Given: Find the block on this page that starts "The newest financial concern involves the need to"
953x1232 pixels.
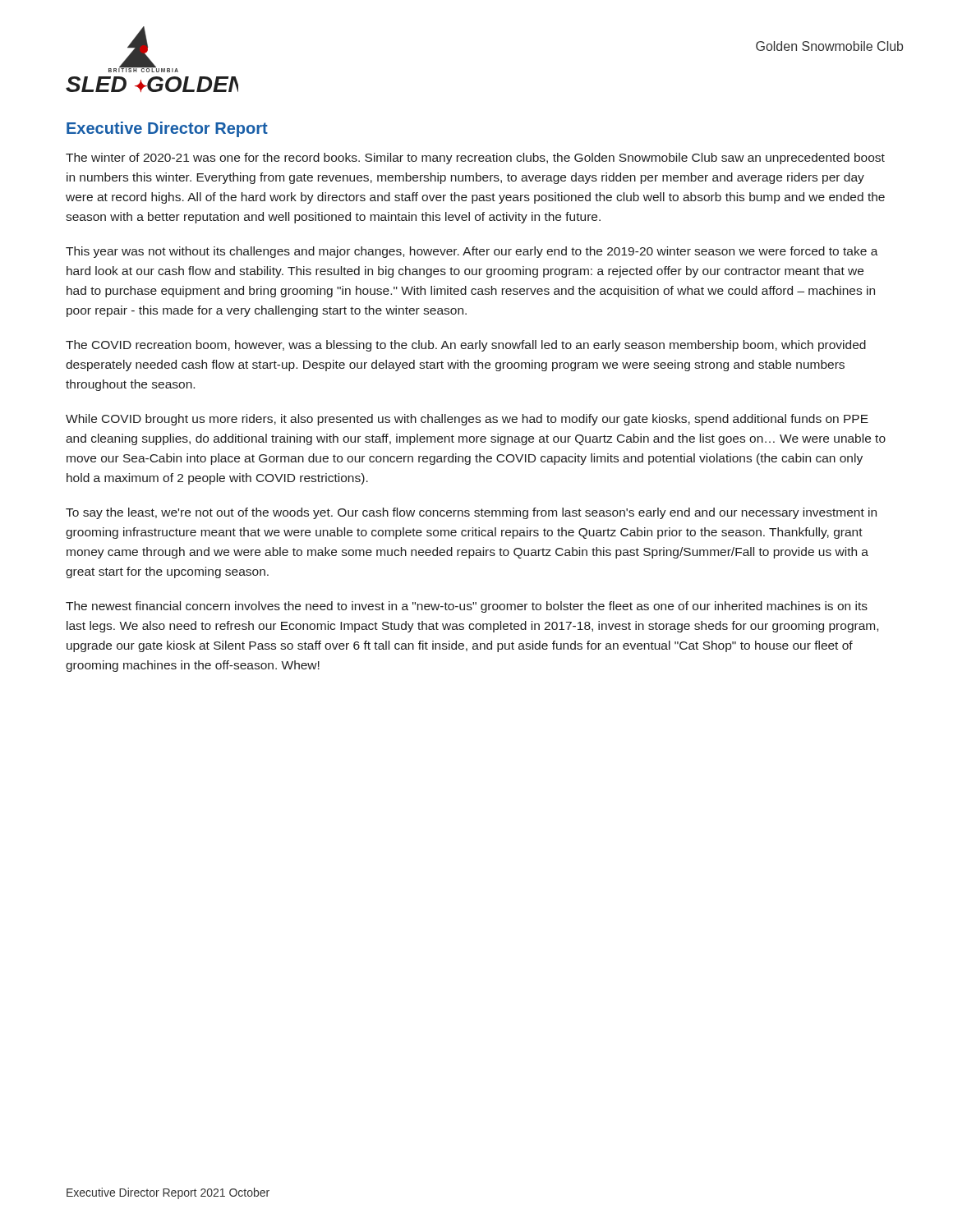Looking at the screenshot, I should tap(473, 636).
